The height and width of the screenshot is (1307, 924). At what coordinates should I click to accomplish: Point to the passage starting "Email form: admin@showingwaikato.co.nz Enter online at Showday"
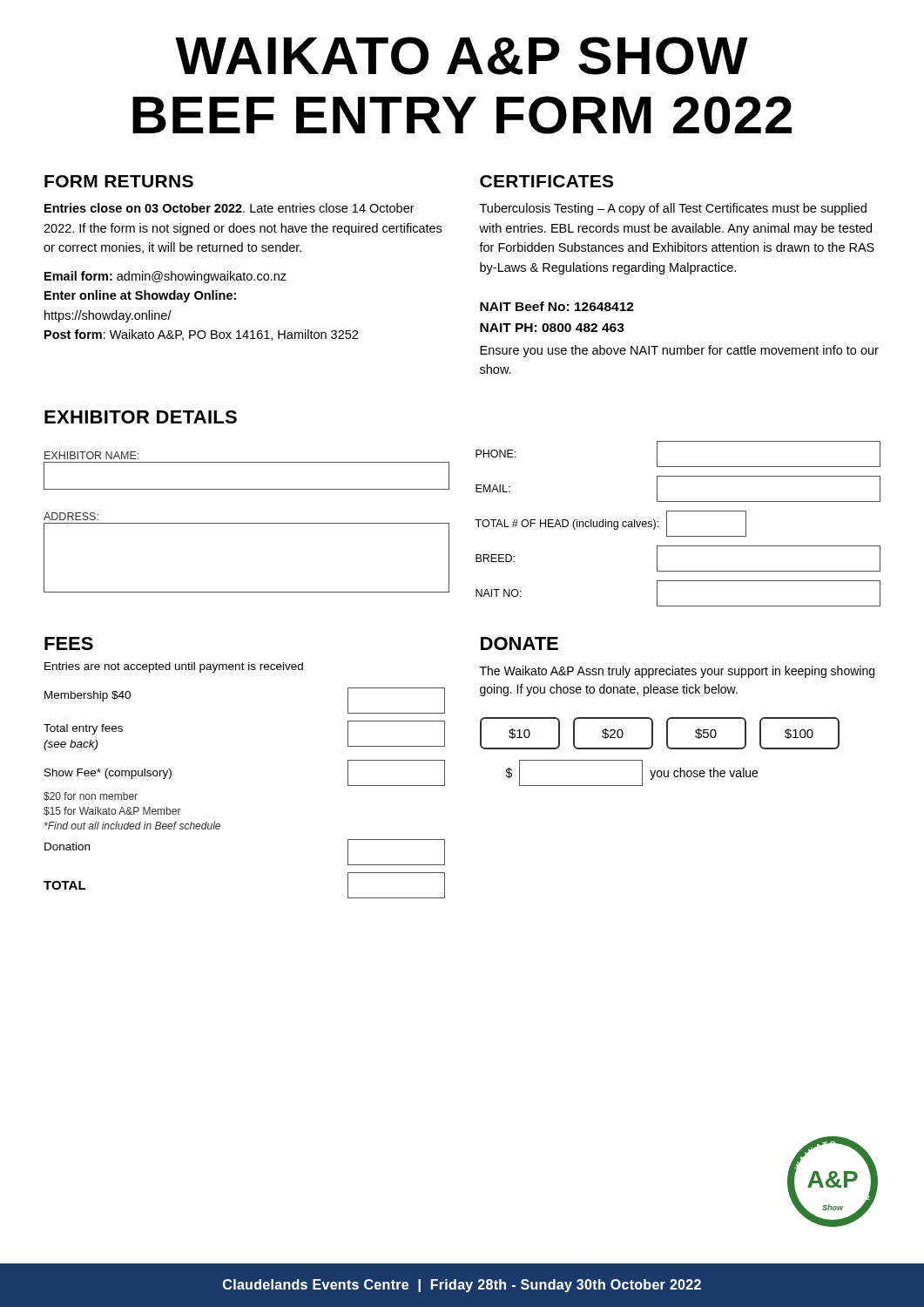coord(201,305)
